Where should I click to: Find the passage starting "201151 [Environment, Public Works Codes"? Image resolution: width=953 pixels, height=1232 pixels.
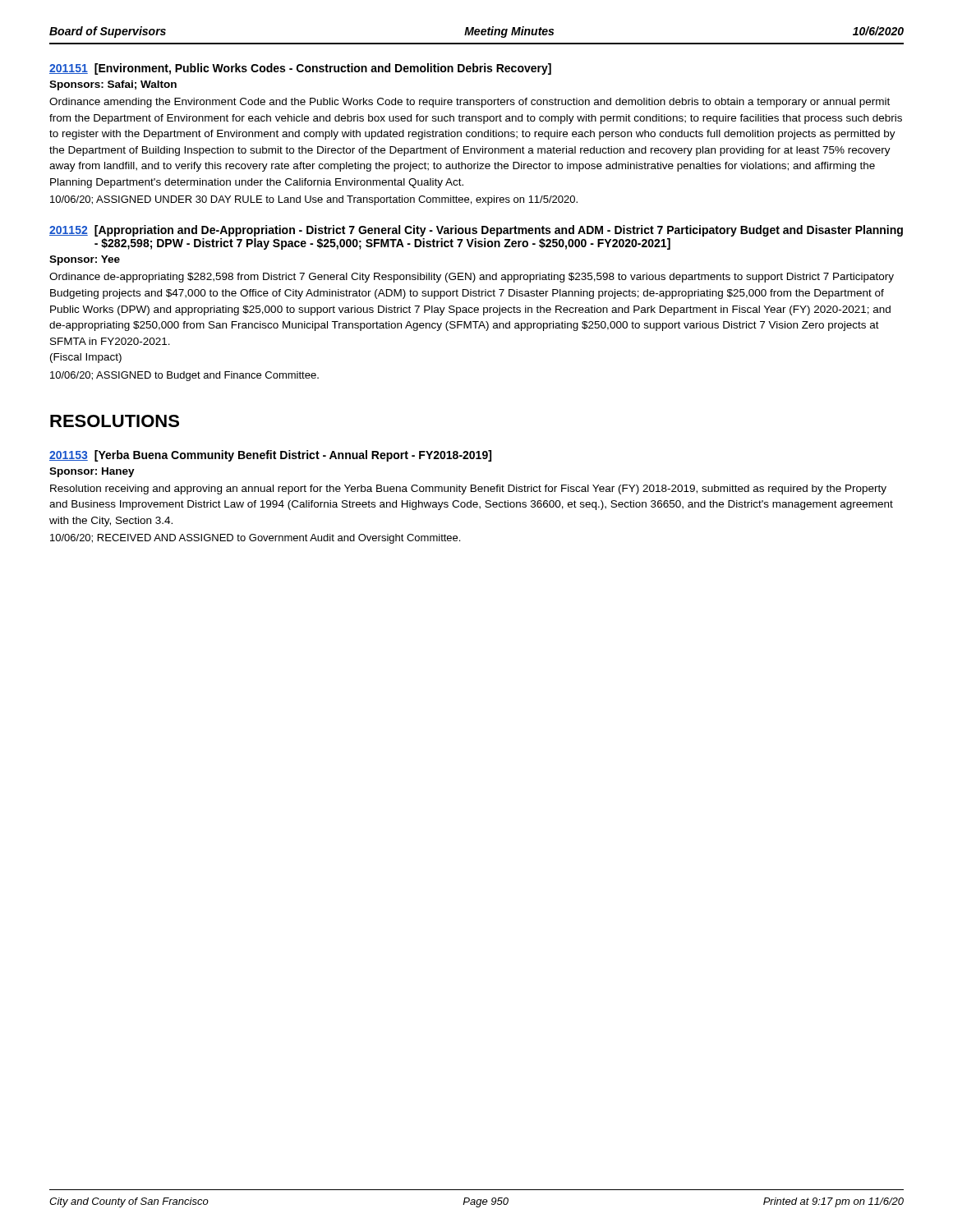[476, 134]
